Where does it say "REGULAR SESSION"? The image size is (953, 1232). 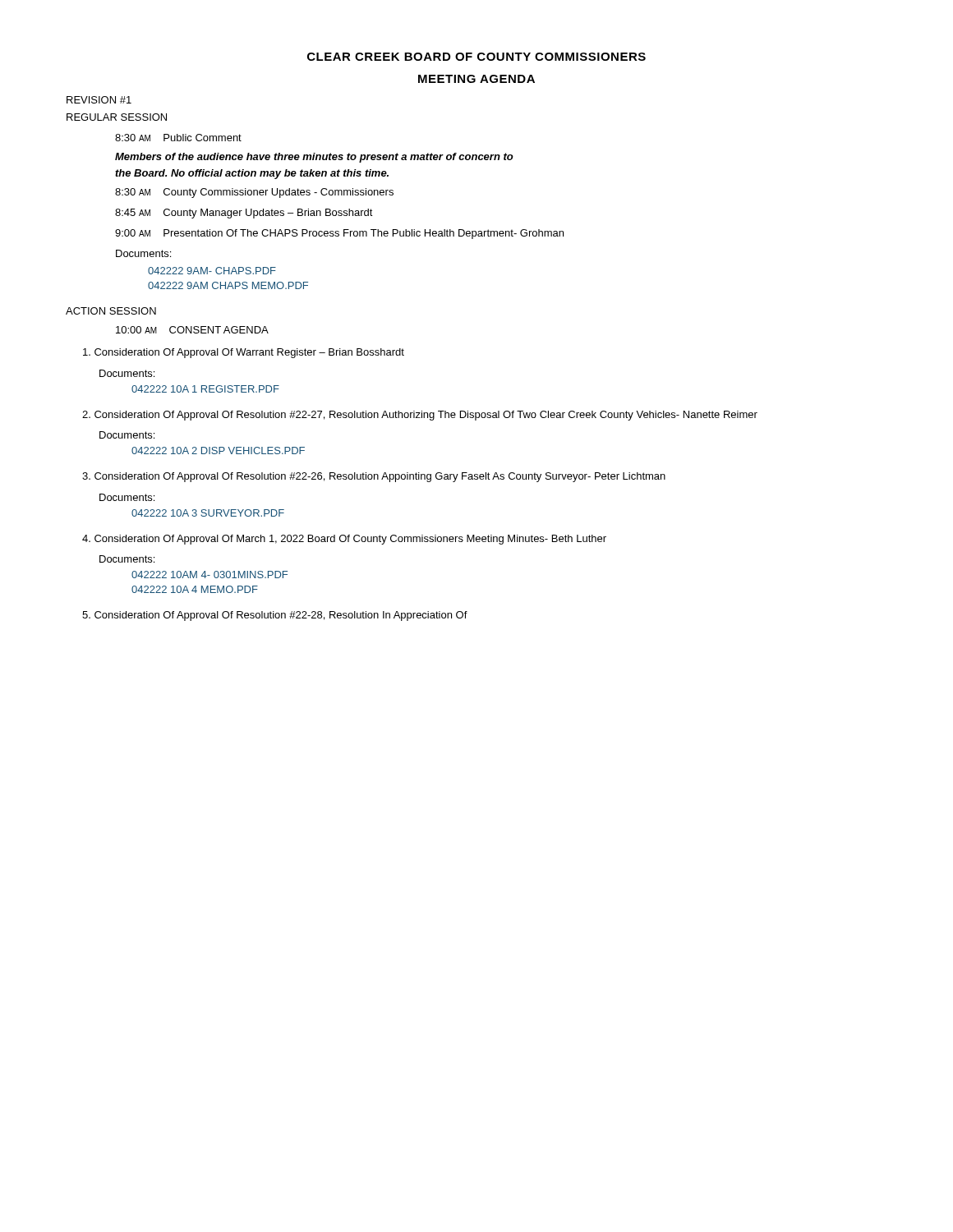[117, 117]
